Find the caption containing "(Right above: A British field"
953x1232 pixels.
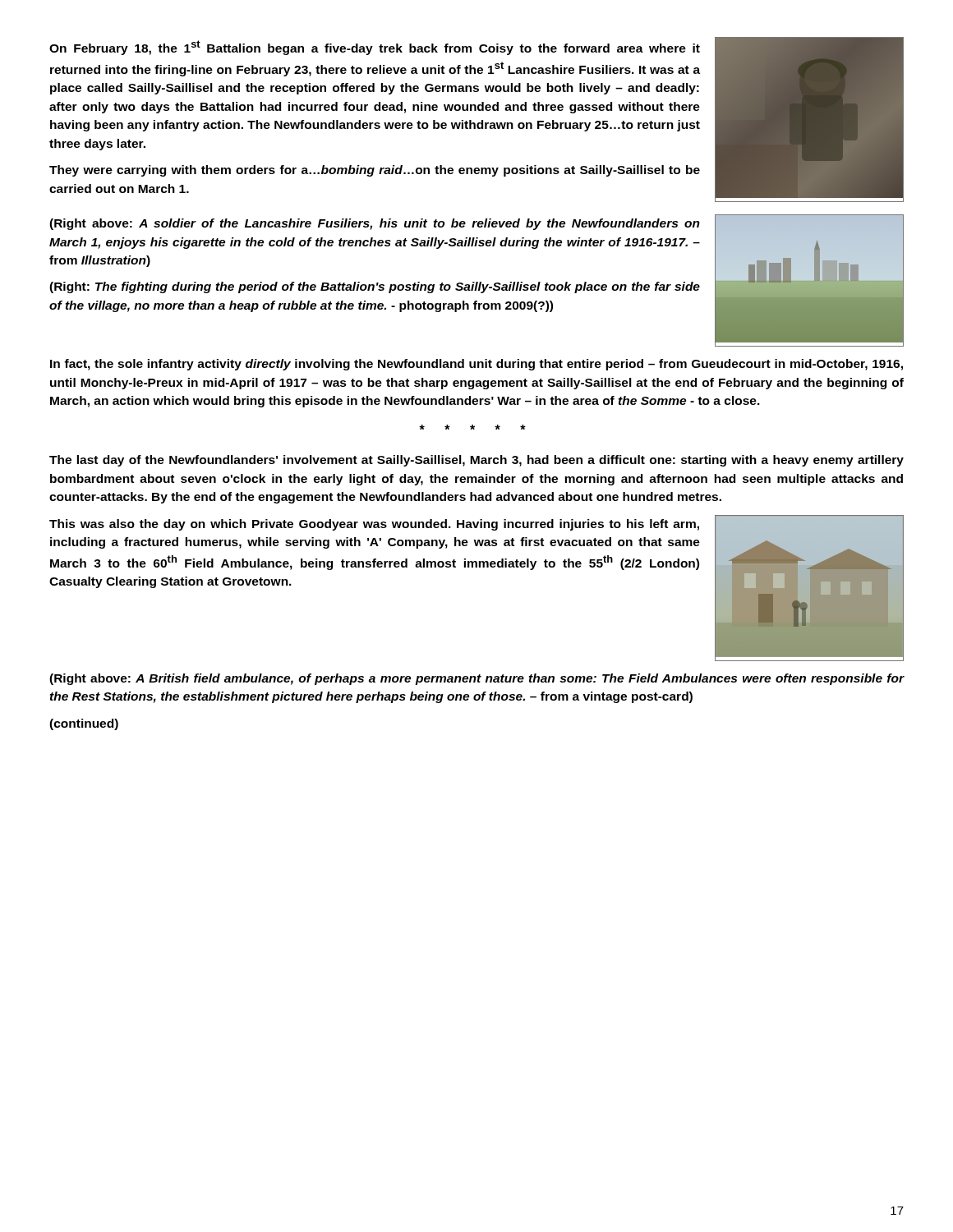476,688
